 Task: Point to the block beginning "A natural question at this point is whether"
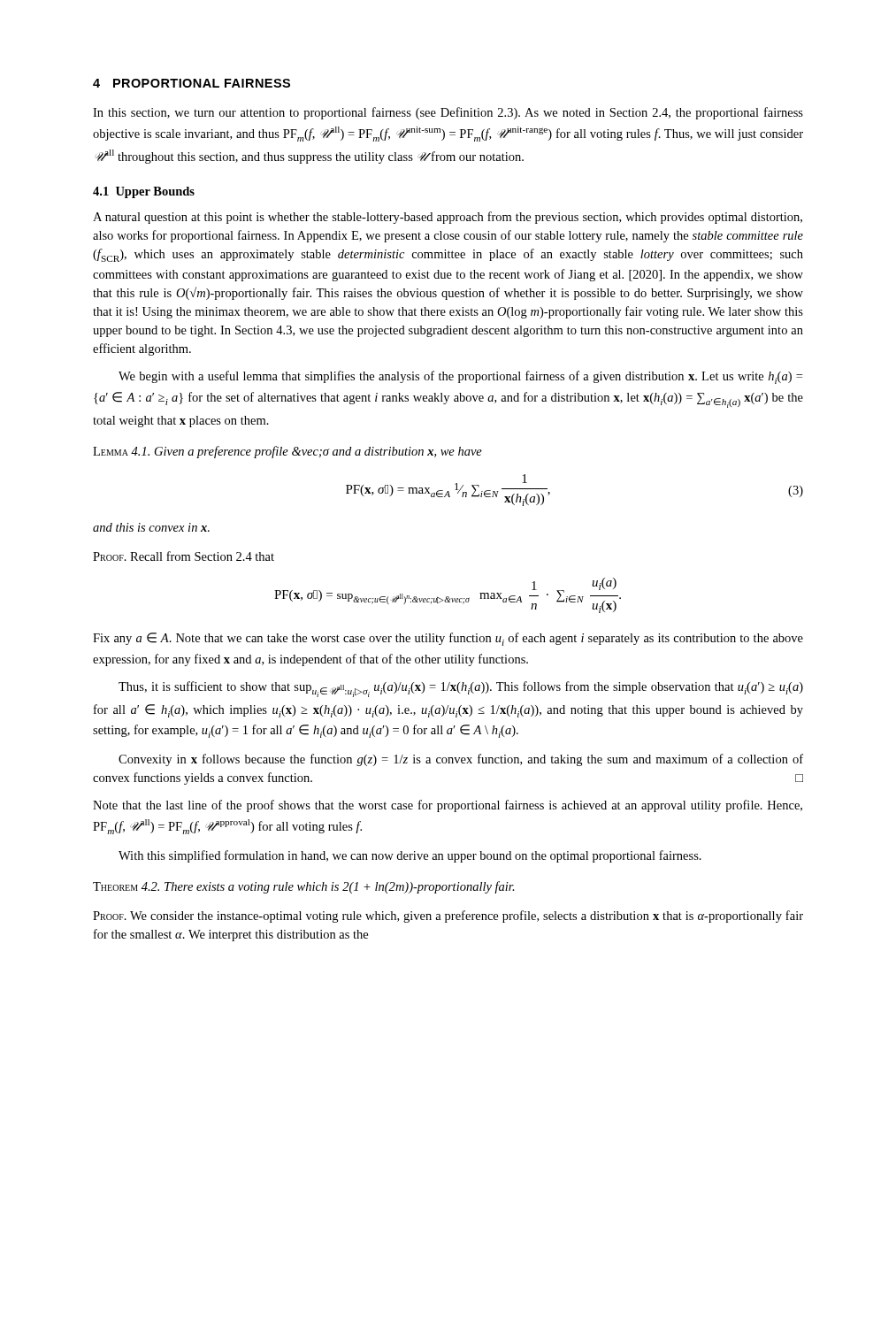point(448,319)
